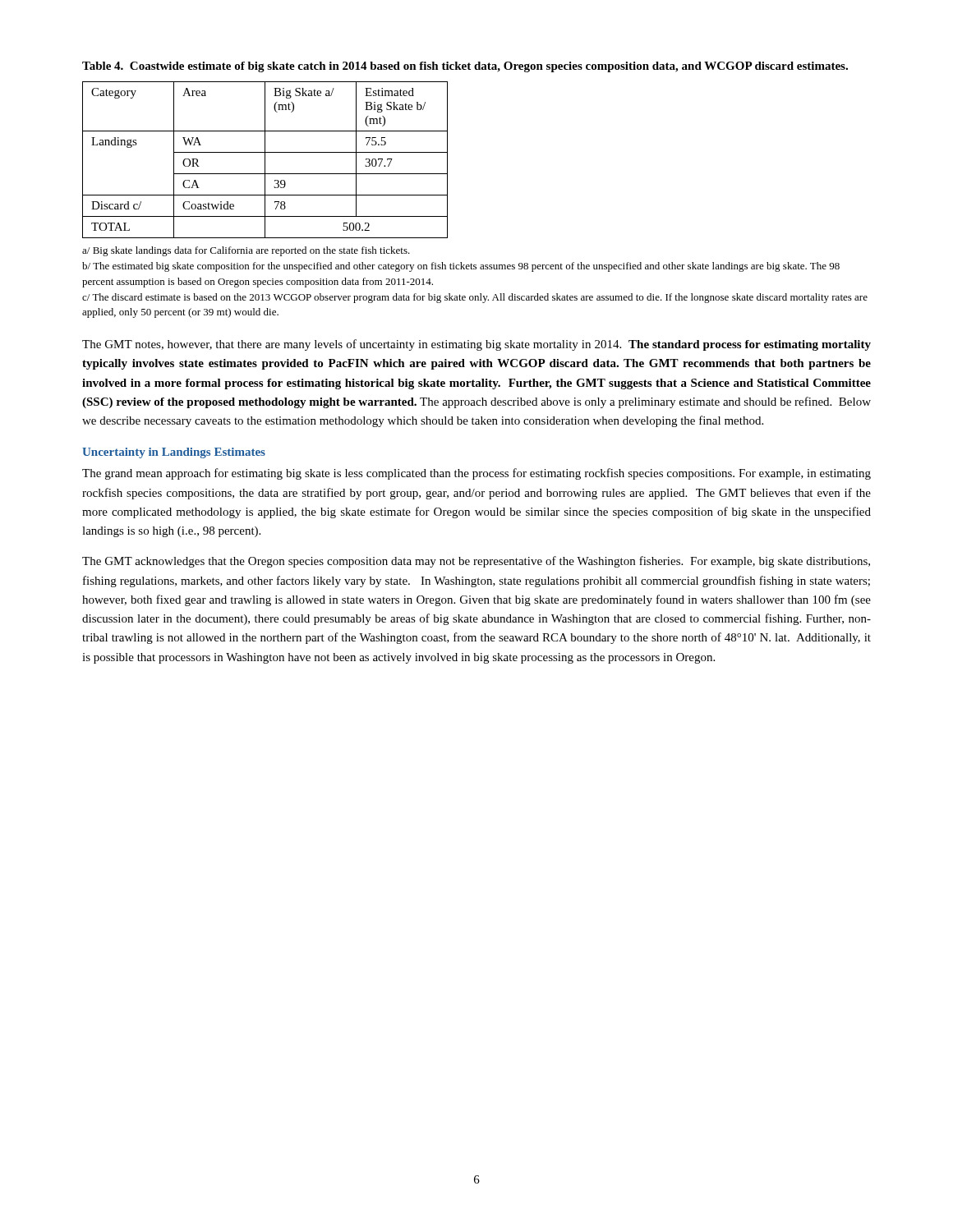
Task: Select the text starting "Table 4. Coastwide estimate"
Action: pyautogui.click(x=465, y=66)
